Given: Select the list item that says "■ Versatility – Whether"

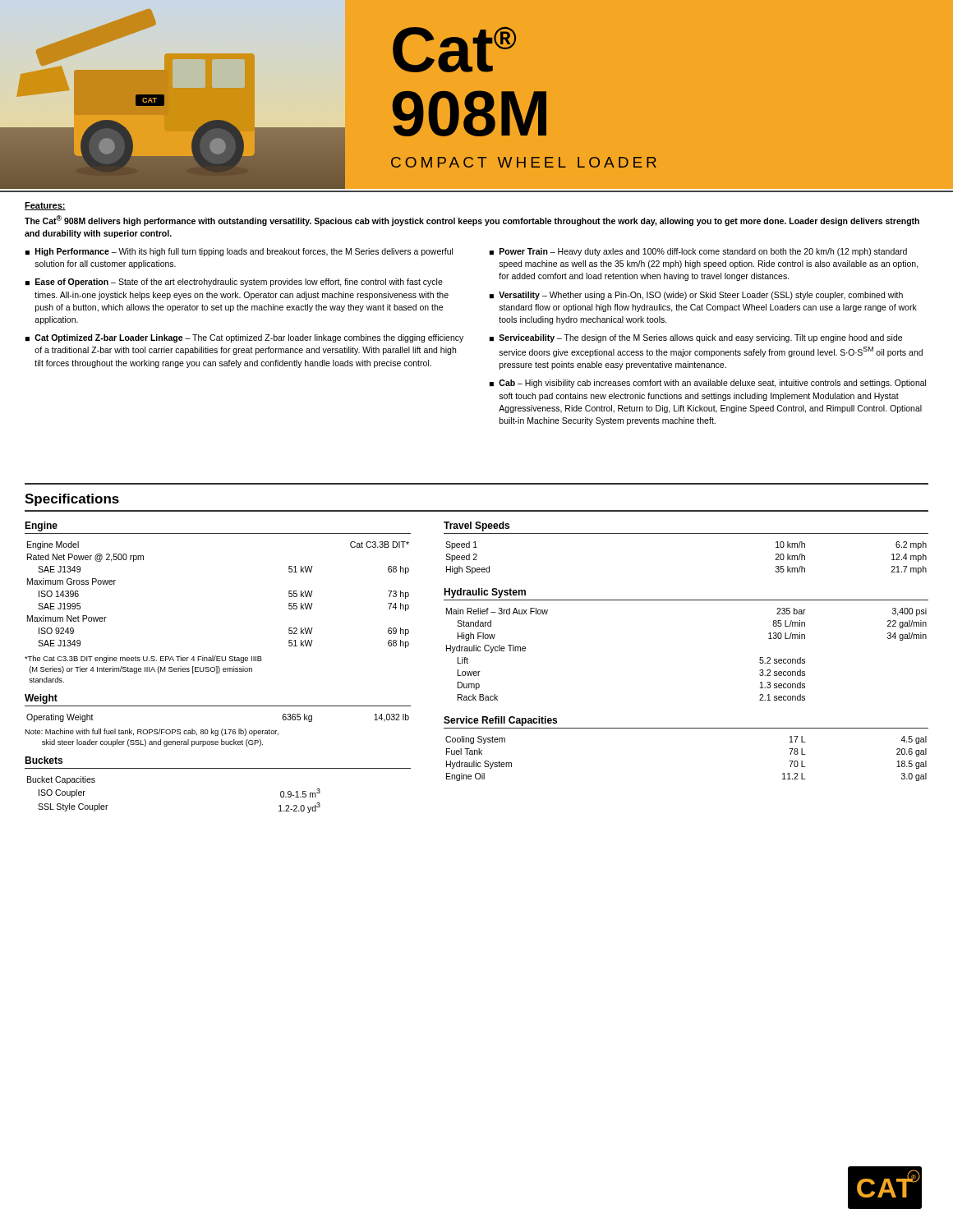Looking at the screenshot, I should pos(709,308).
